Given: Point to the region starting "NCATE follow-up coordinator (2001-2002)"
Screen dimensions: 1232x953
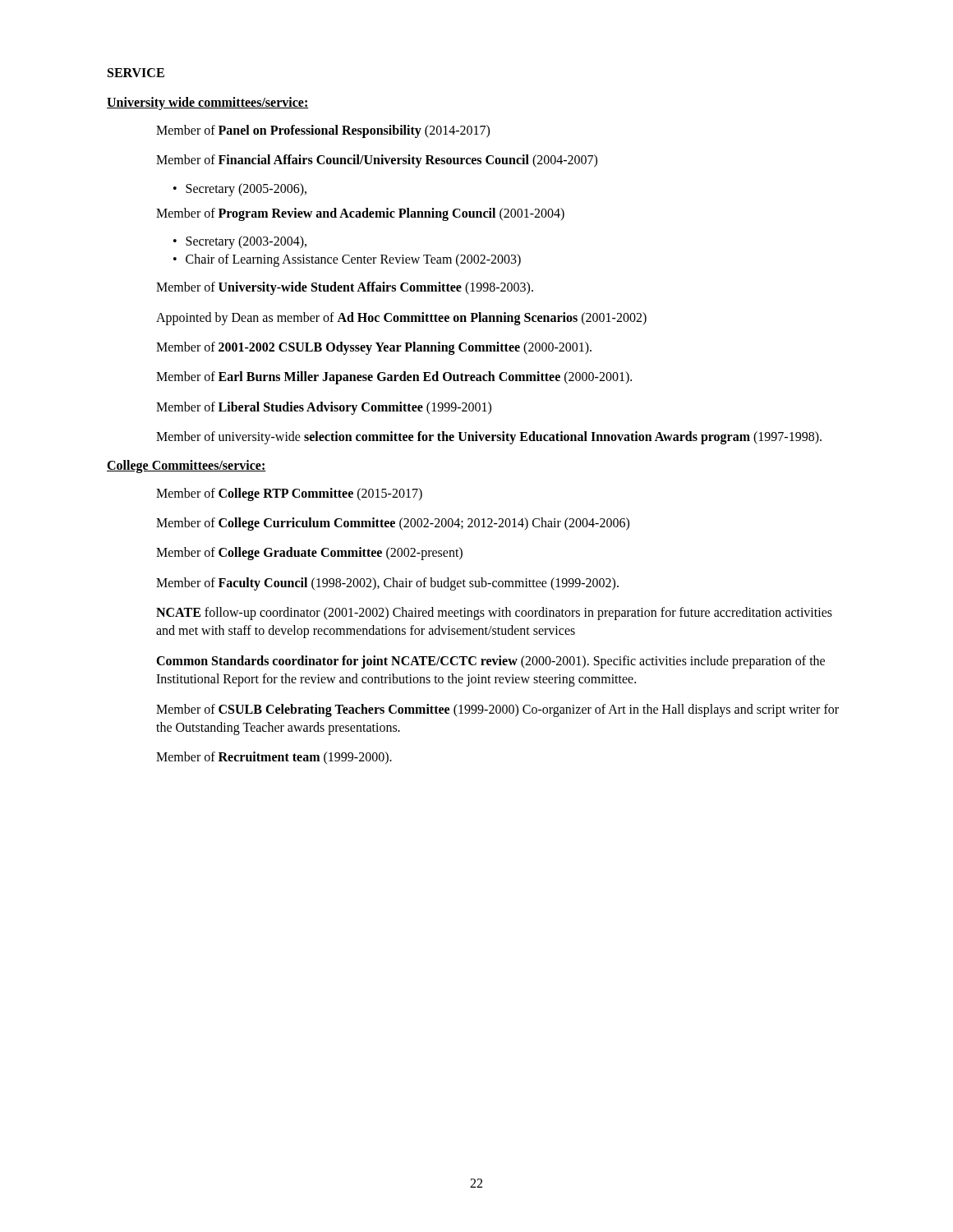Looking at the screenshot, I should click(494, 622).
